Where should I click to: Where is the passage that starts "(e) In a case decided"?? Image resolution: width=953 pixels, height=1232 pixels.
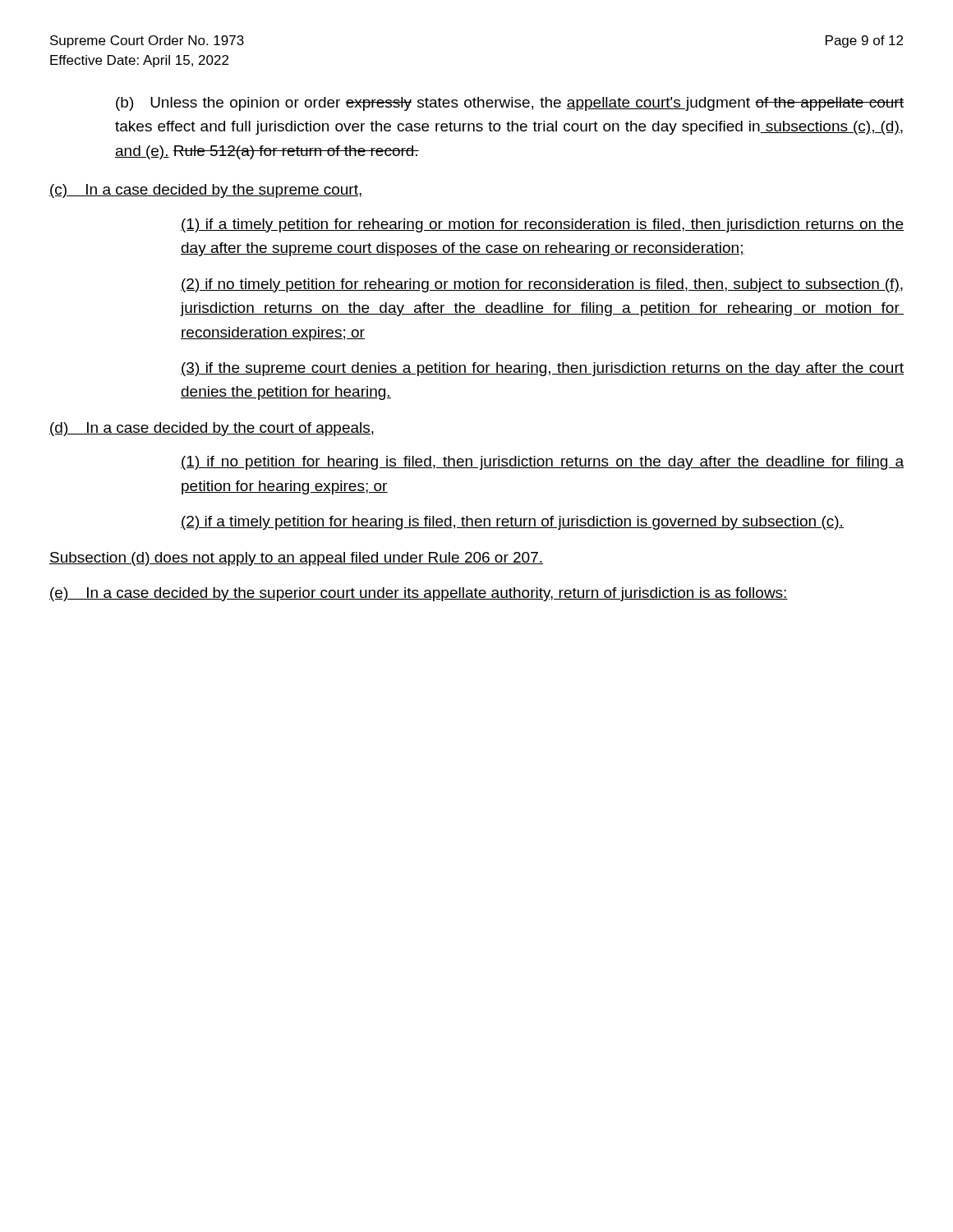pos(418,593)
